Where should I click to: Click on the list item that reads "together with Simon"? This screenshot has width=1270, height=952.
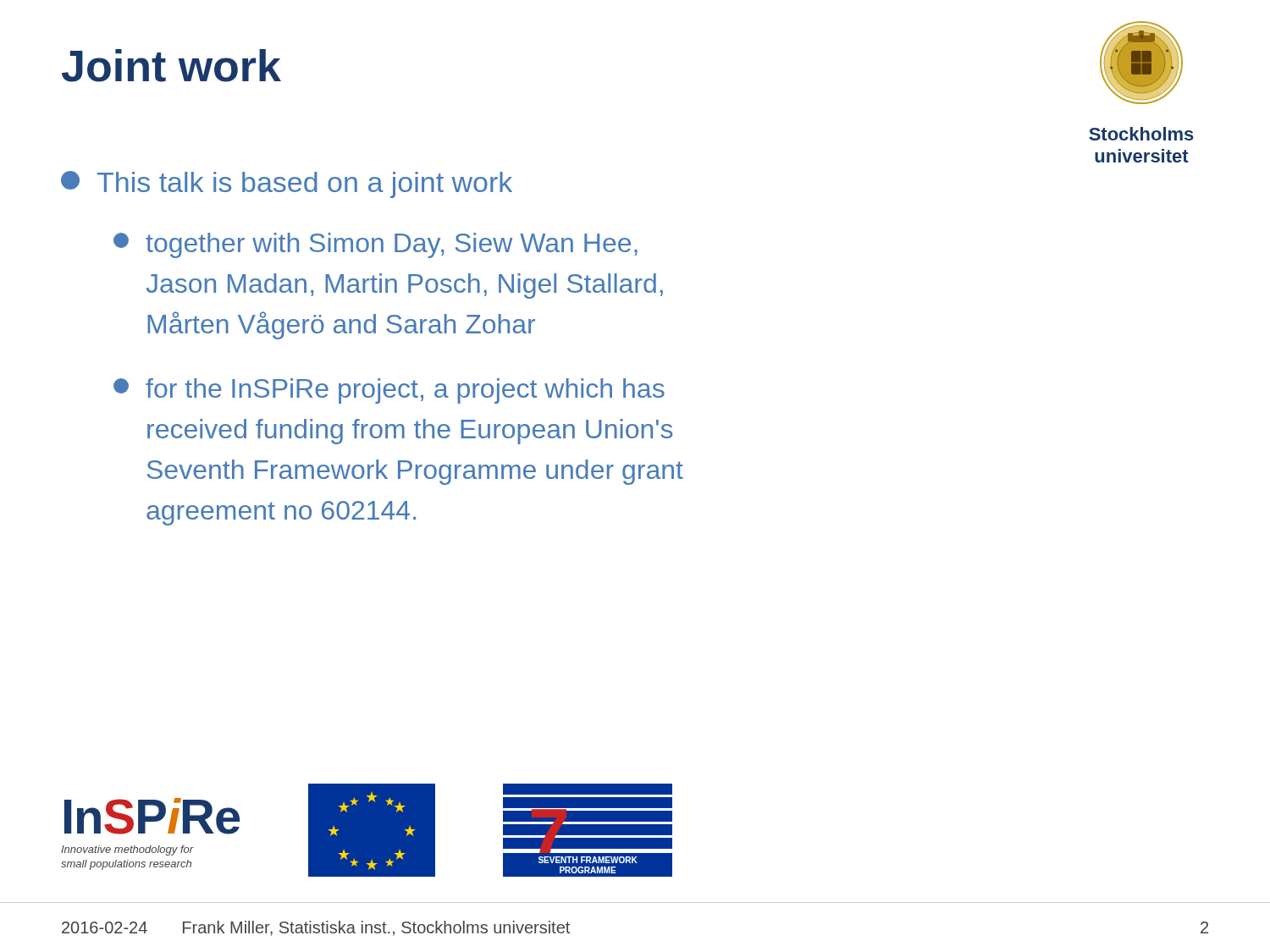click(389, 284)
